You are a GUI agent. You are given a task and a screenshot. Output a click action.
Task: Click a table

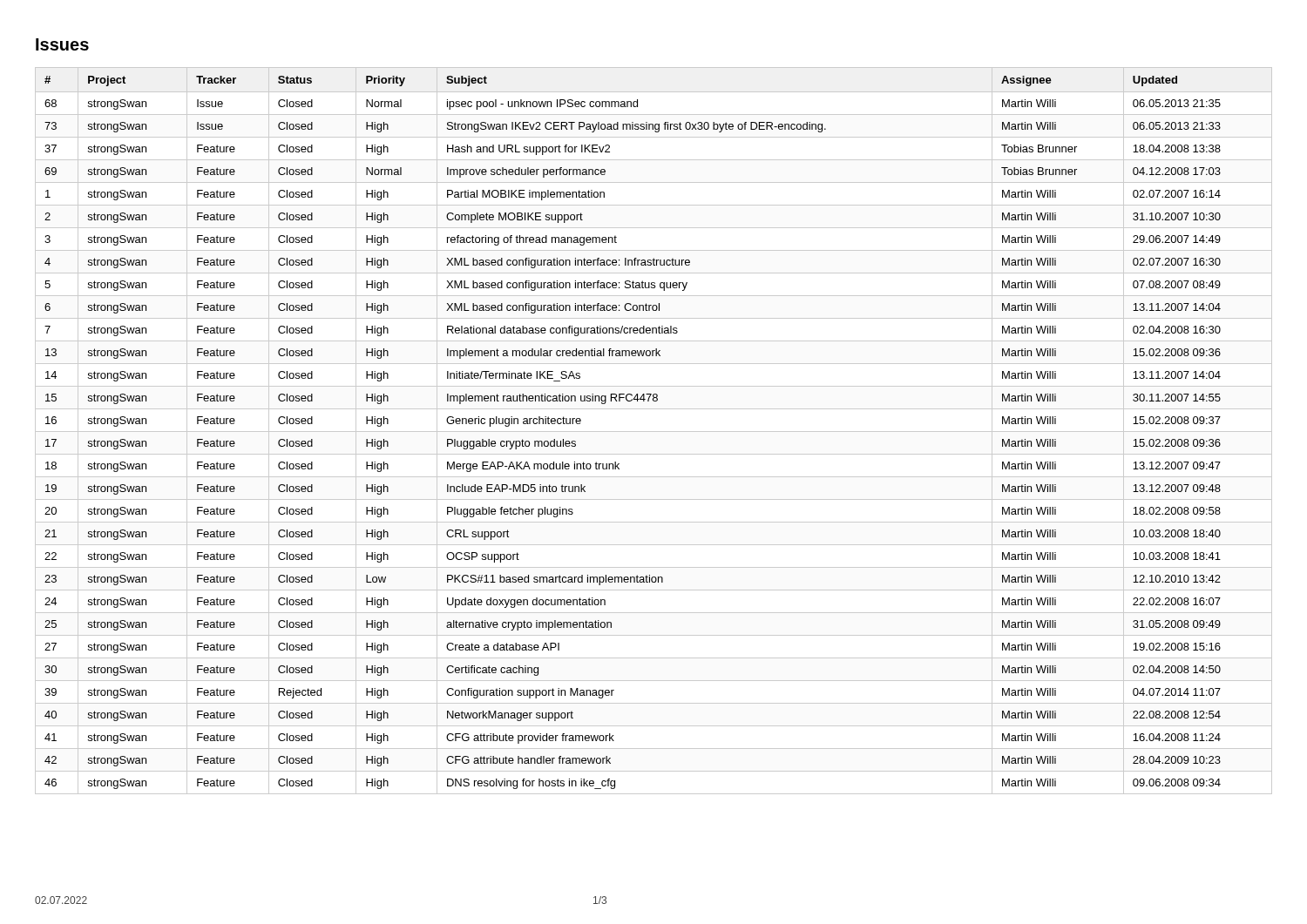point(654,431)
